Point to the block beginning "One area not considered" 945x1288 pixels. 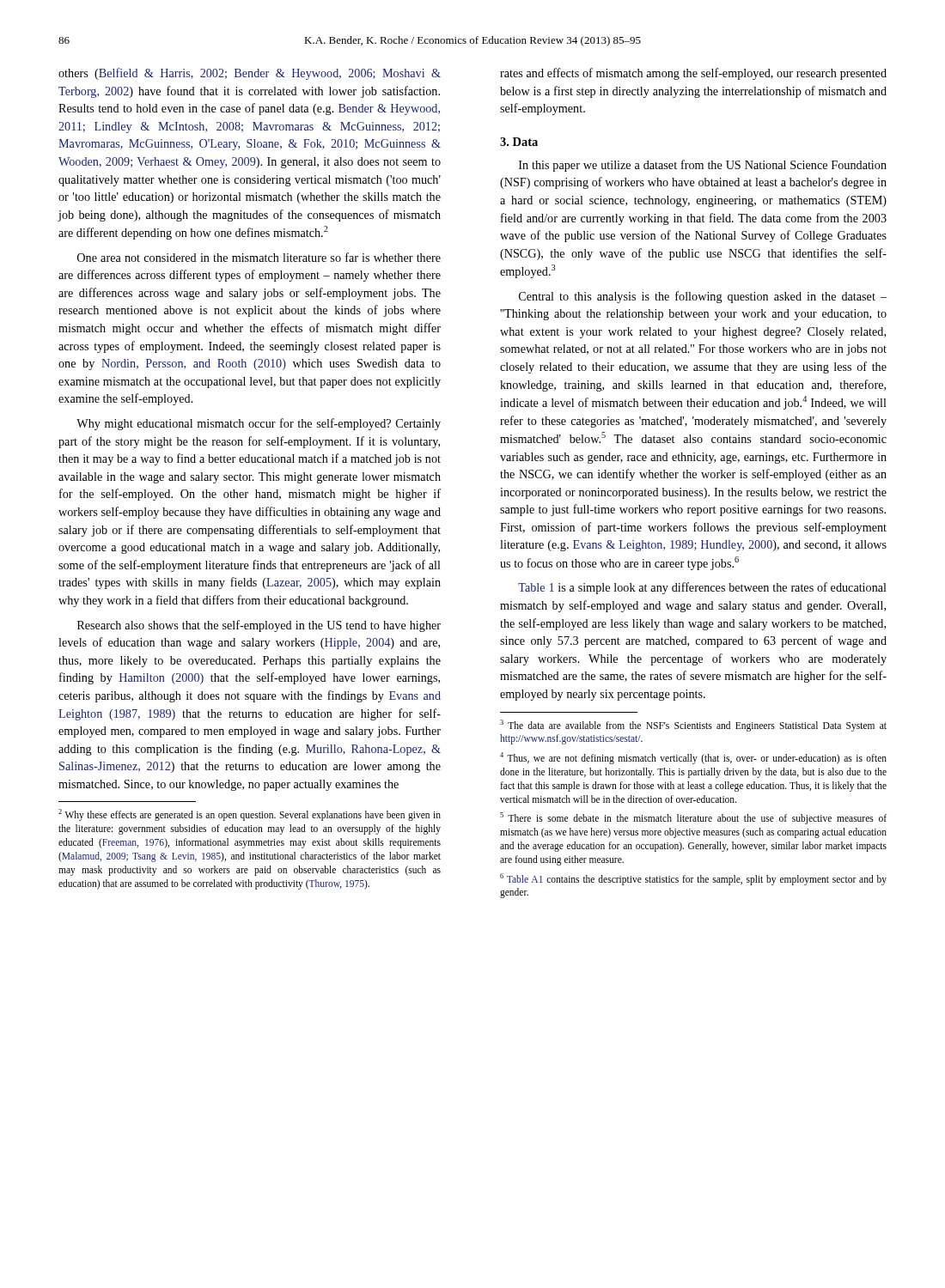tap(250, 328)
